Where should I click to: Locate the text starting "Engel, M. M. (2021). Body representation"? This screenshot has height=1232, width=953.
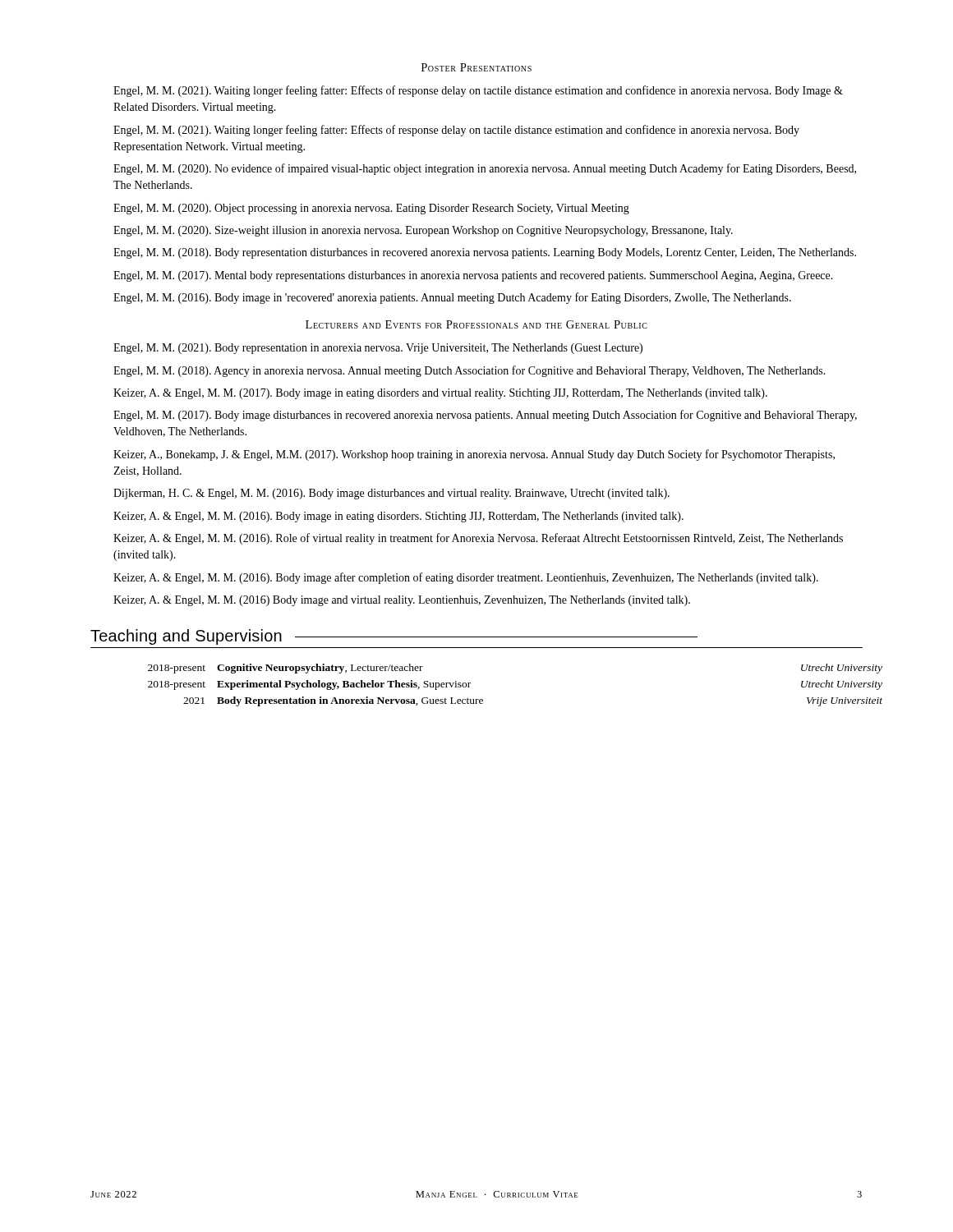click(476, 349)
